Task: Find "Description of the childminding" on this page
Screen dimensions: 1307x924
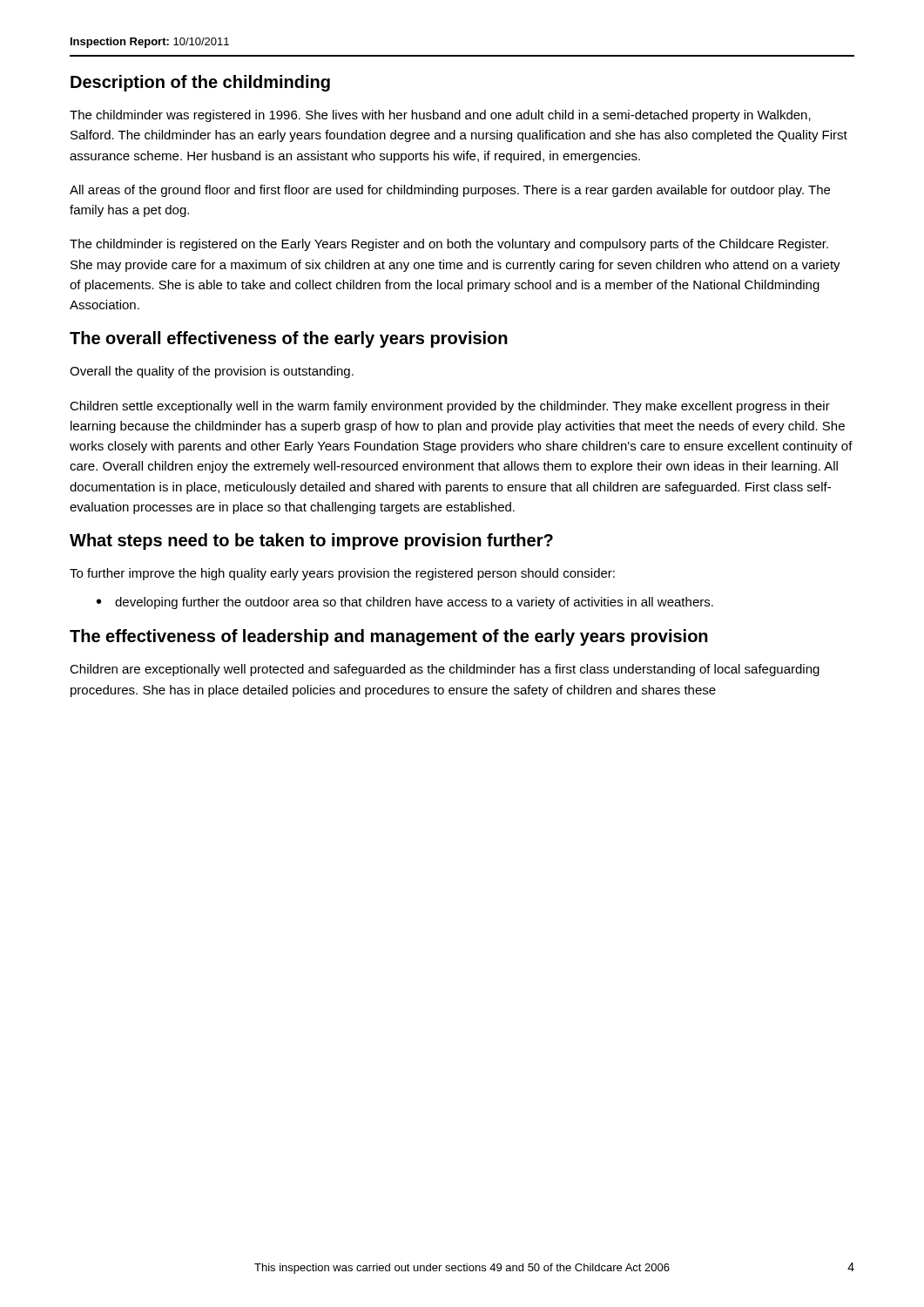Action: tap(200, 82)
